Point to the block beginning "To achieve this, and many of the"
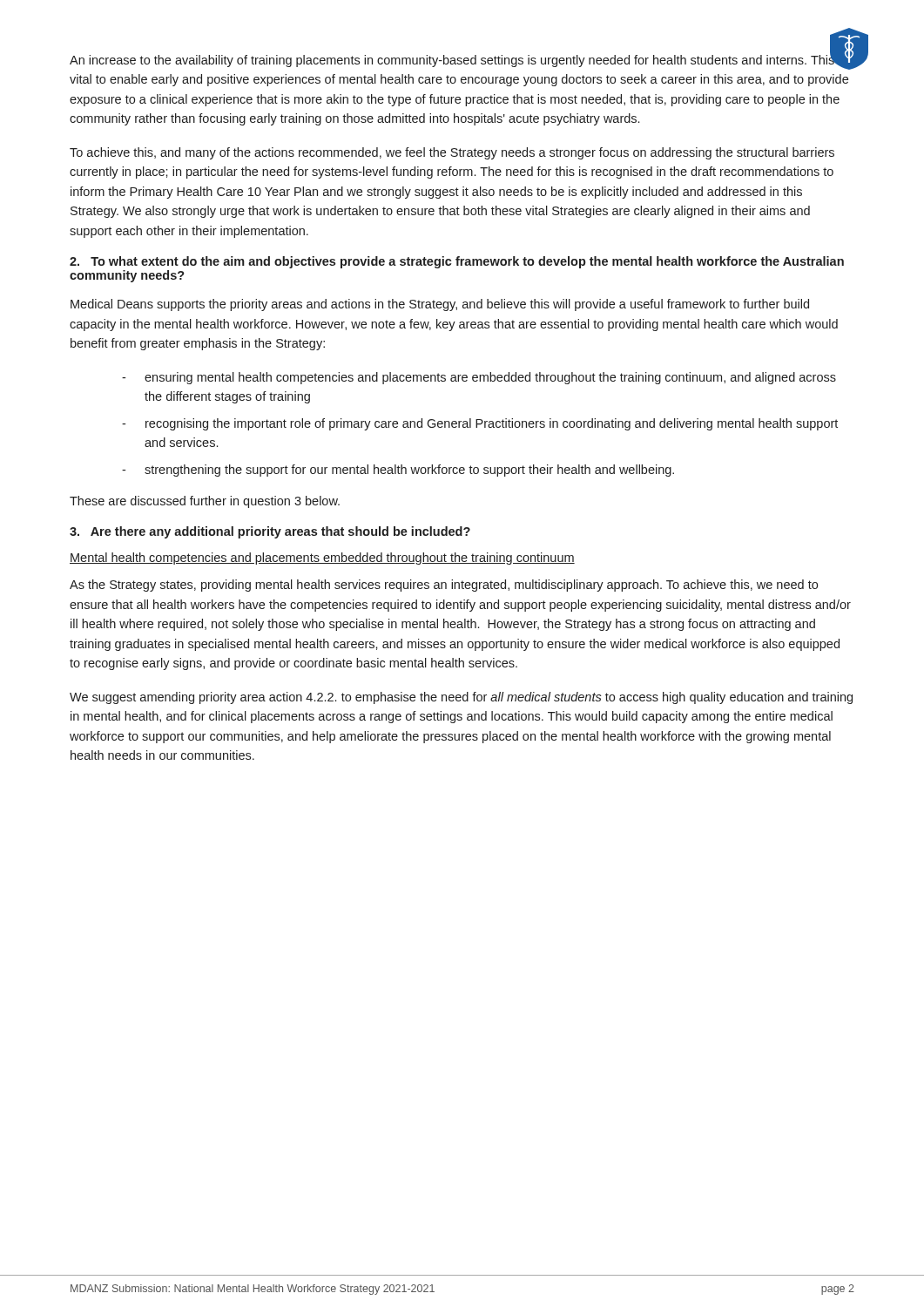The height and width of the screenshot is (1307, 924). point(452,191)
